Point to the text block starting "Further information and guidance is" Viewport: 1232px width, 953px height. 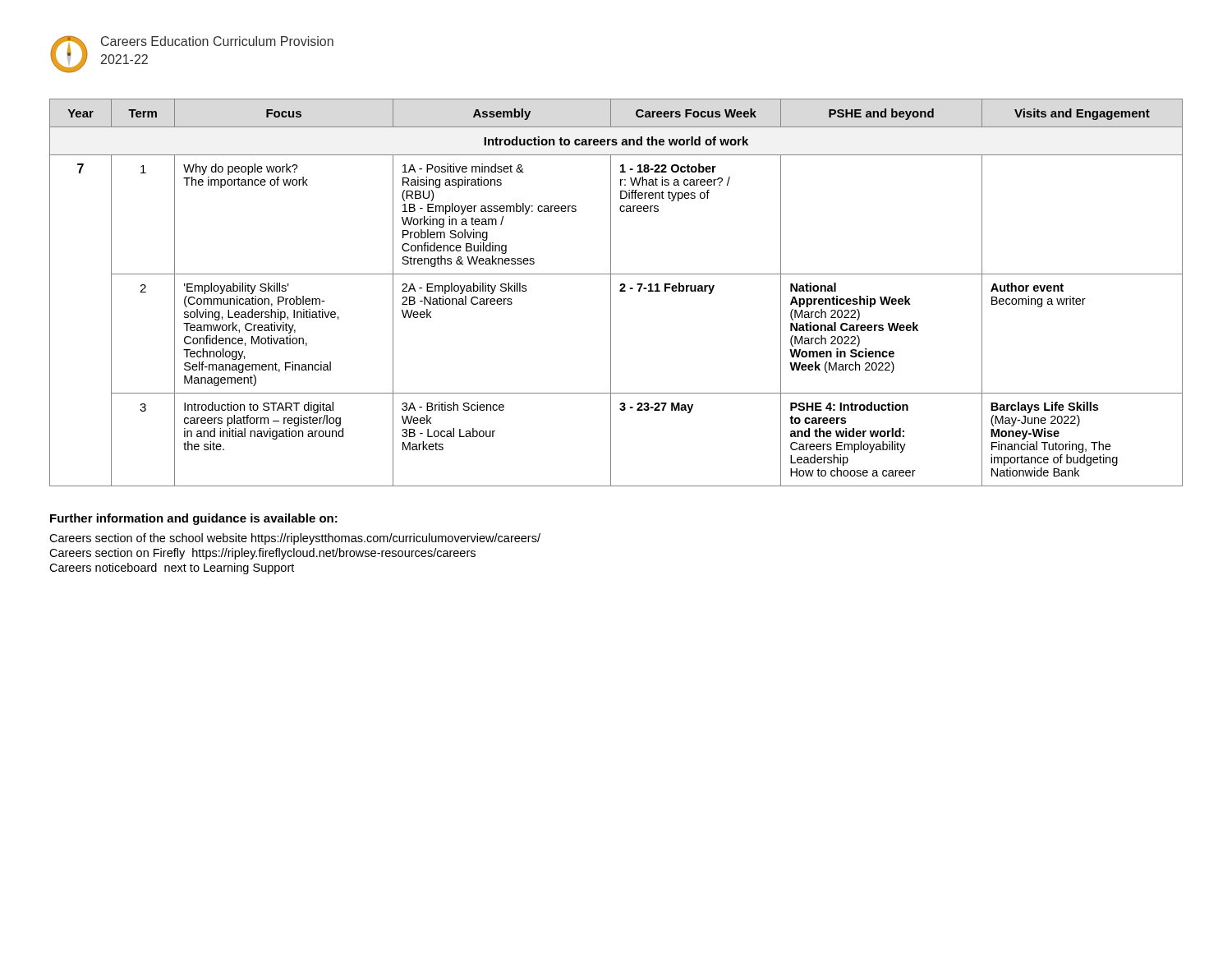click(x=194, y=518)
